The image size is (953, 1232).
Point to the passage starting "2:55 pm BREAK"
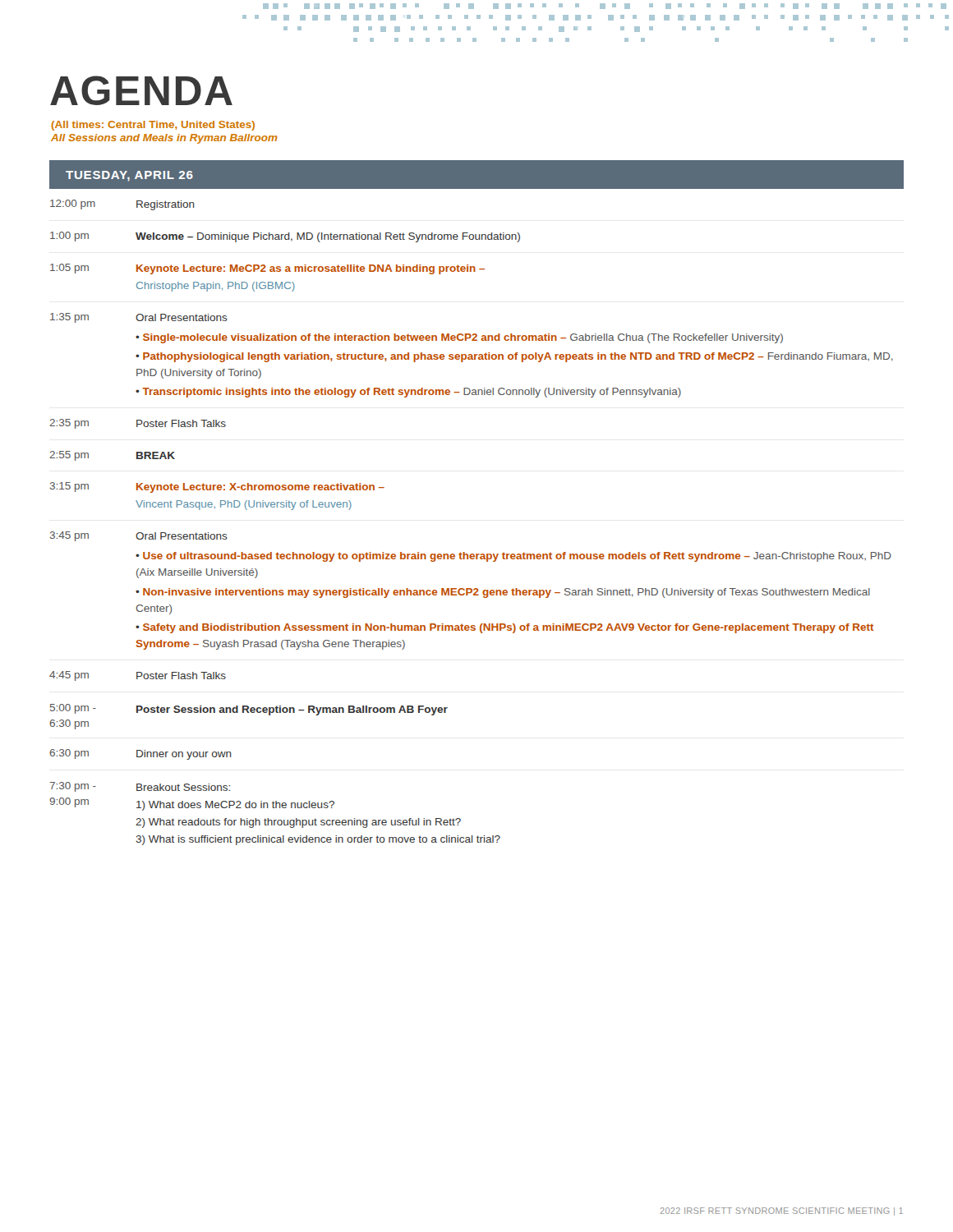coord(64,456)
